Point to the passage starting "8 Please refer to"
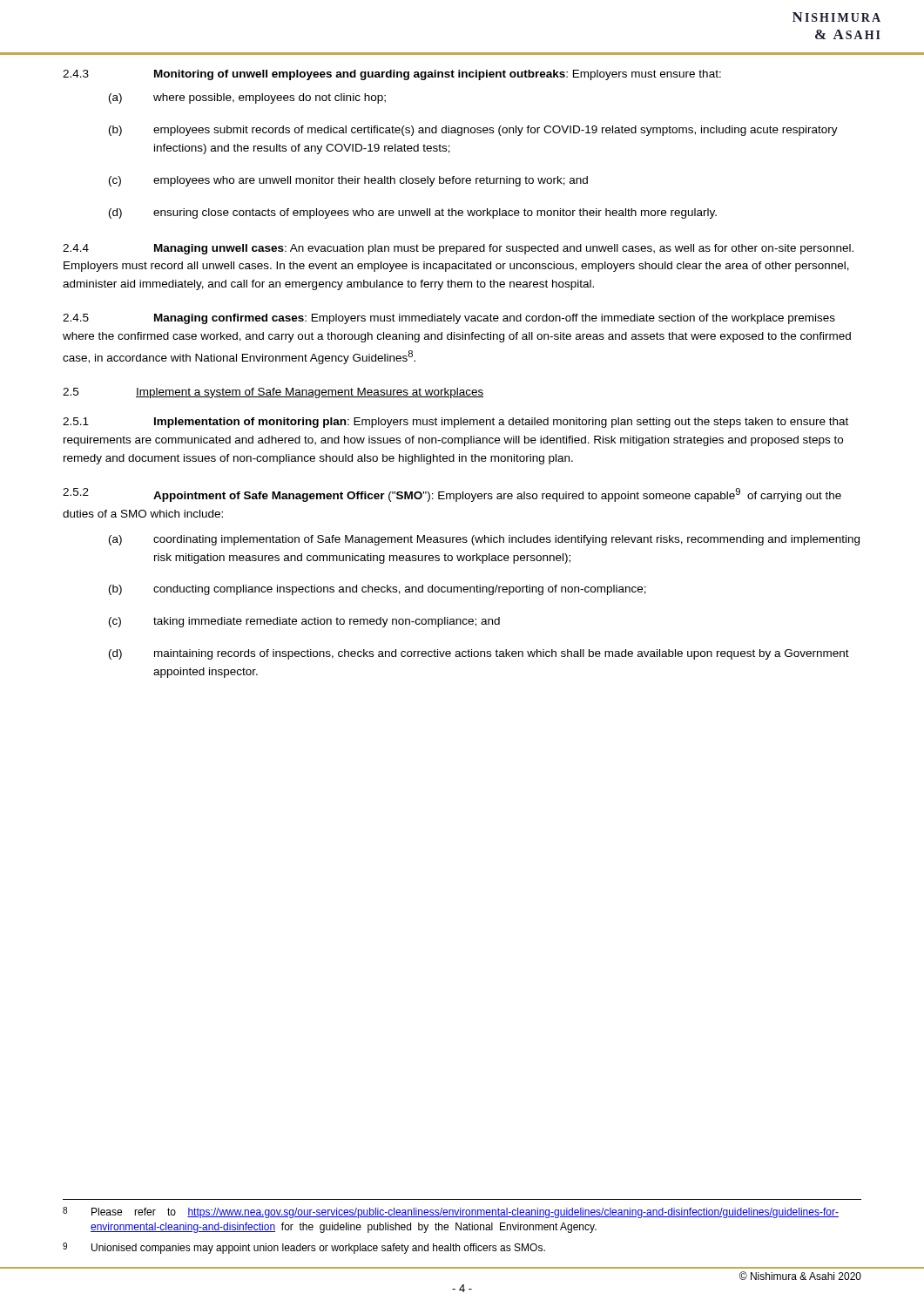The width and height of the screenshot is (924, 1307). click(462, 1220)
